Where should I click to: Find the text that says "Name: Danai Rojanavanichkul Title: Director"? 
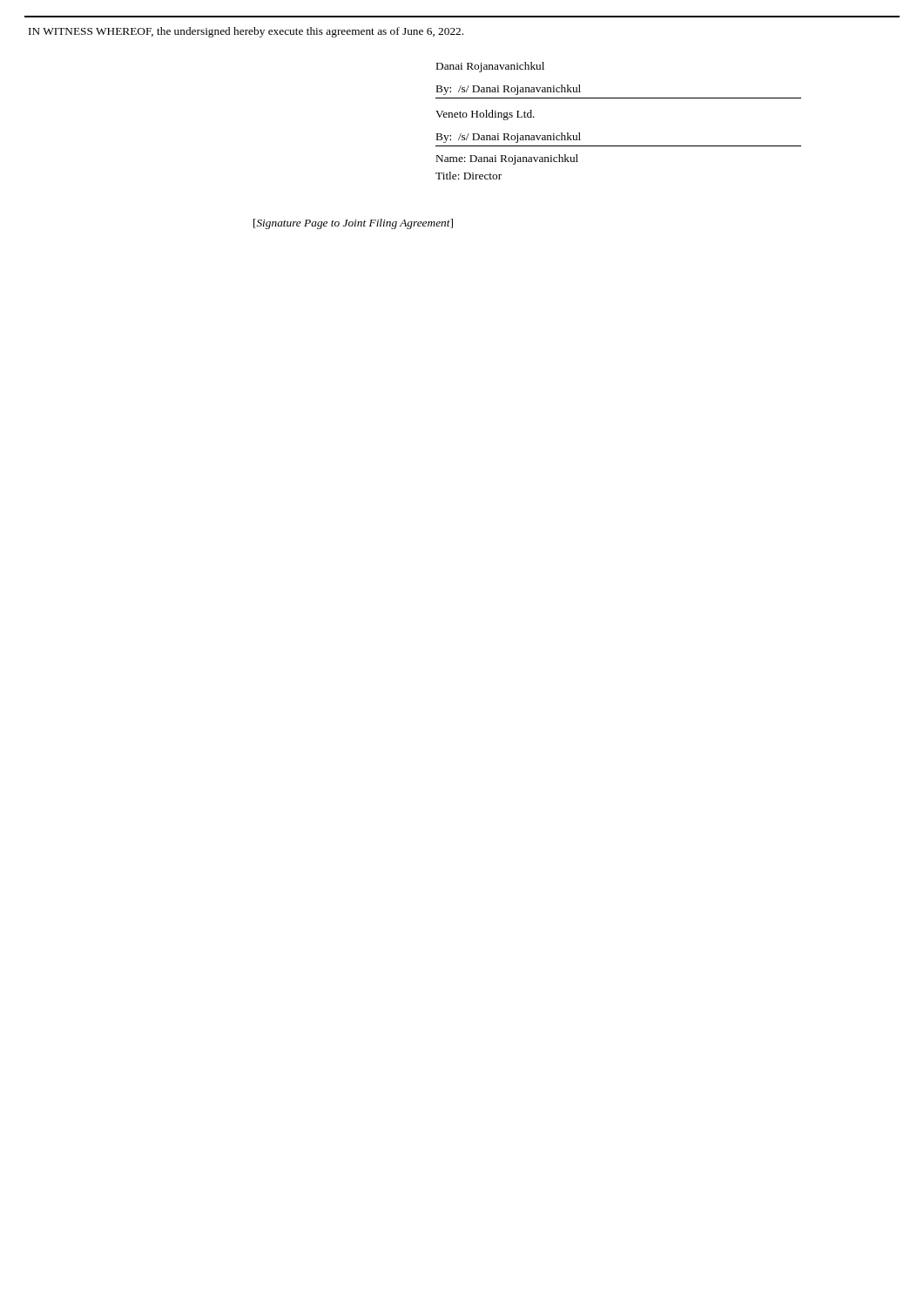pos(507,167)
